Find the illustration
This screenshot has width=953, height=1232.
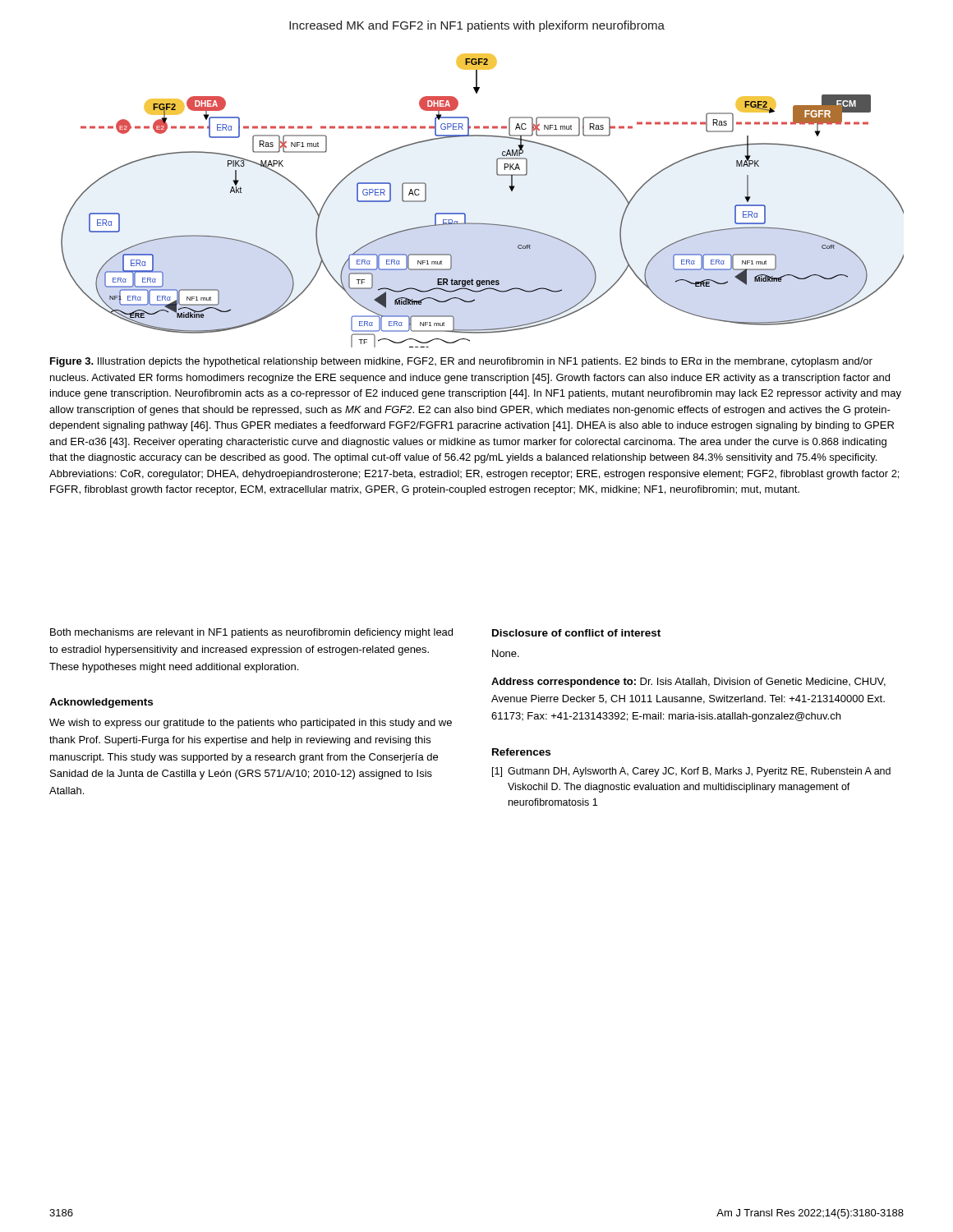(x=476, y=197)
